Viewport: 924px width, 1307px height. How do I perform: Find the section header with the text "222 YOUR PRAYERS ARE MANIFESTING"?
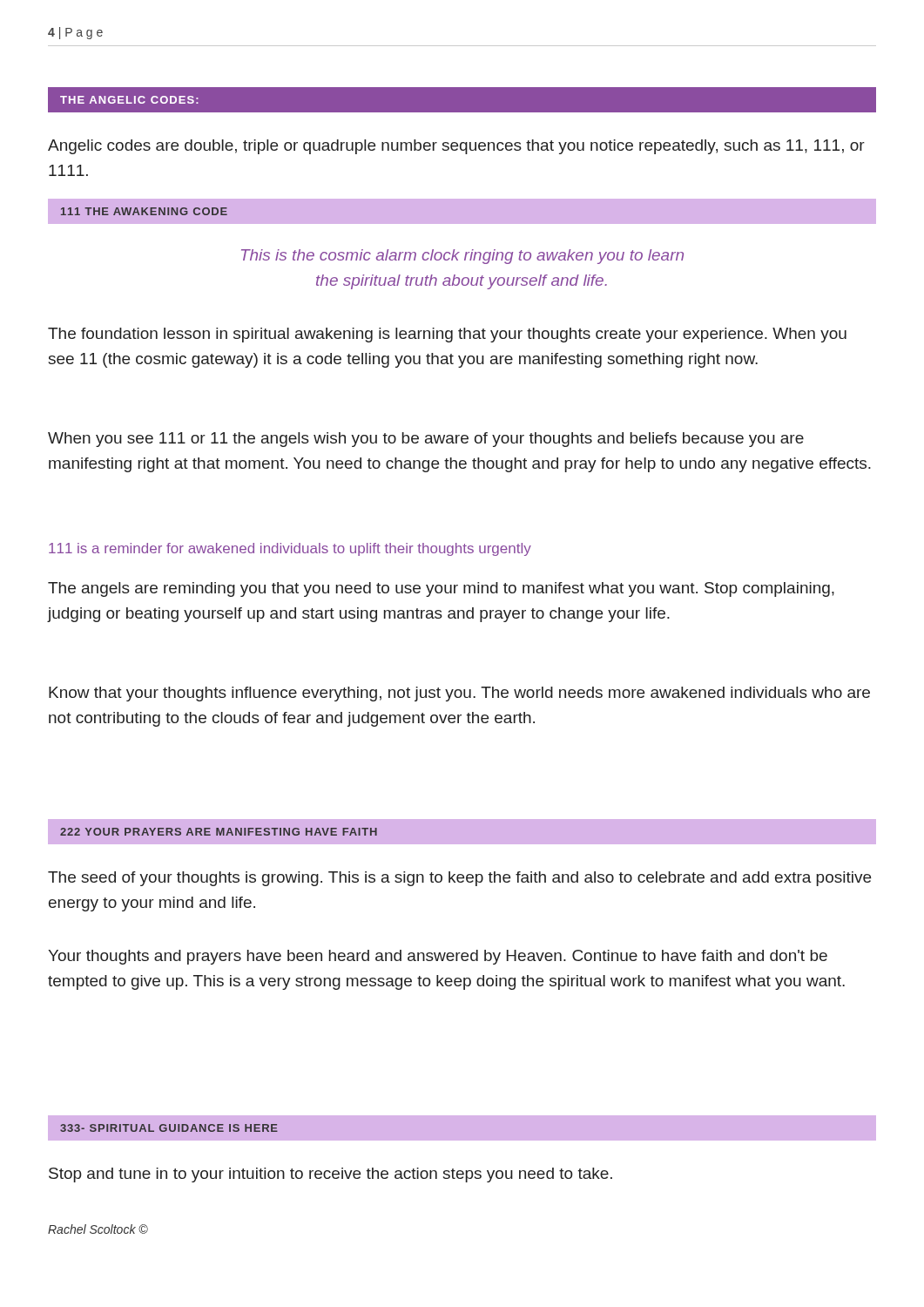pos(462,832)
